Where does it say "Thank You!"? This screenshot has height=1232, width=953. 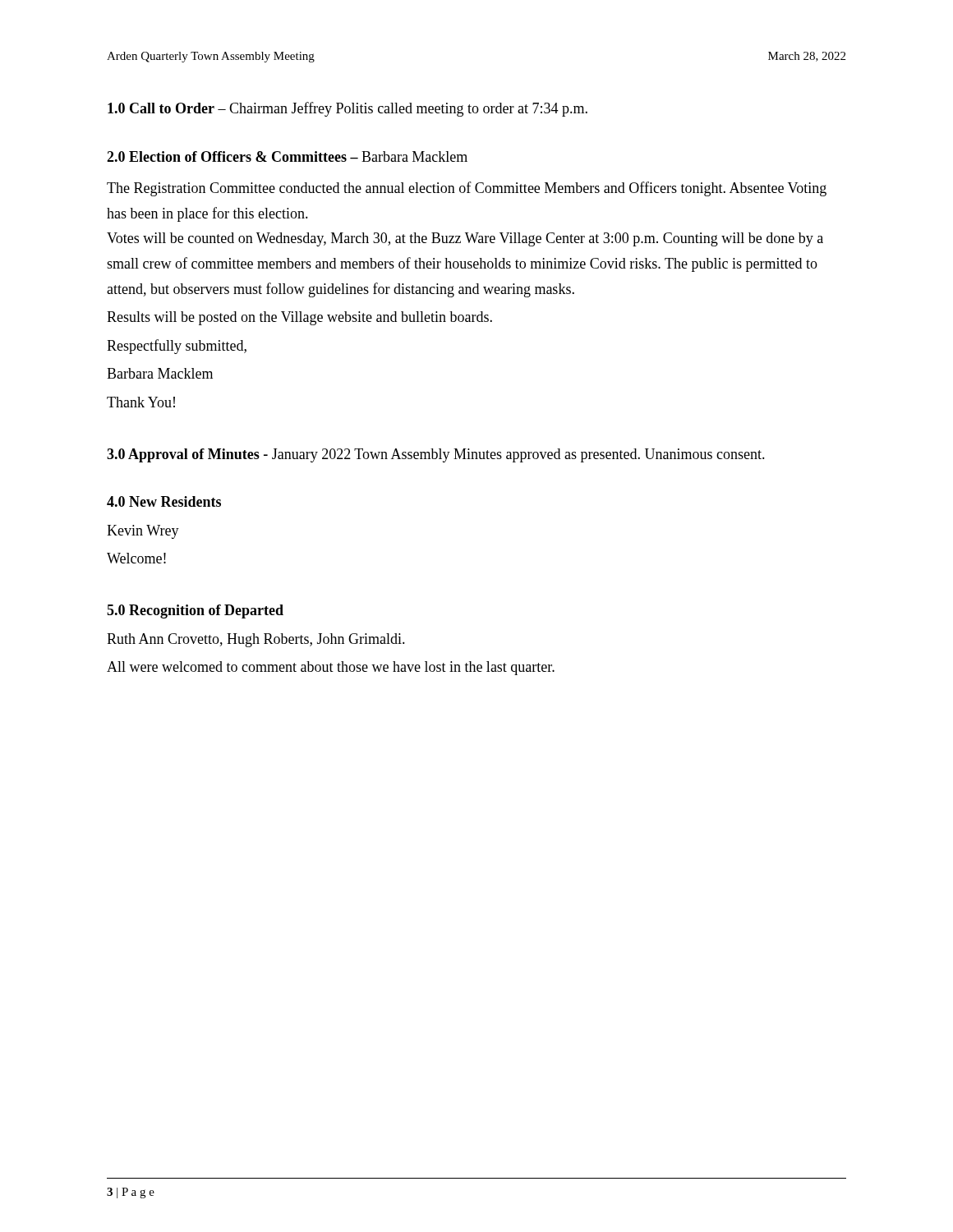pos(142,402)
